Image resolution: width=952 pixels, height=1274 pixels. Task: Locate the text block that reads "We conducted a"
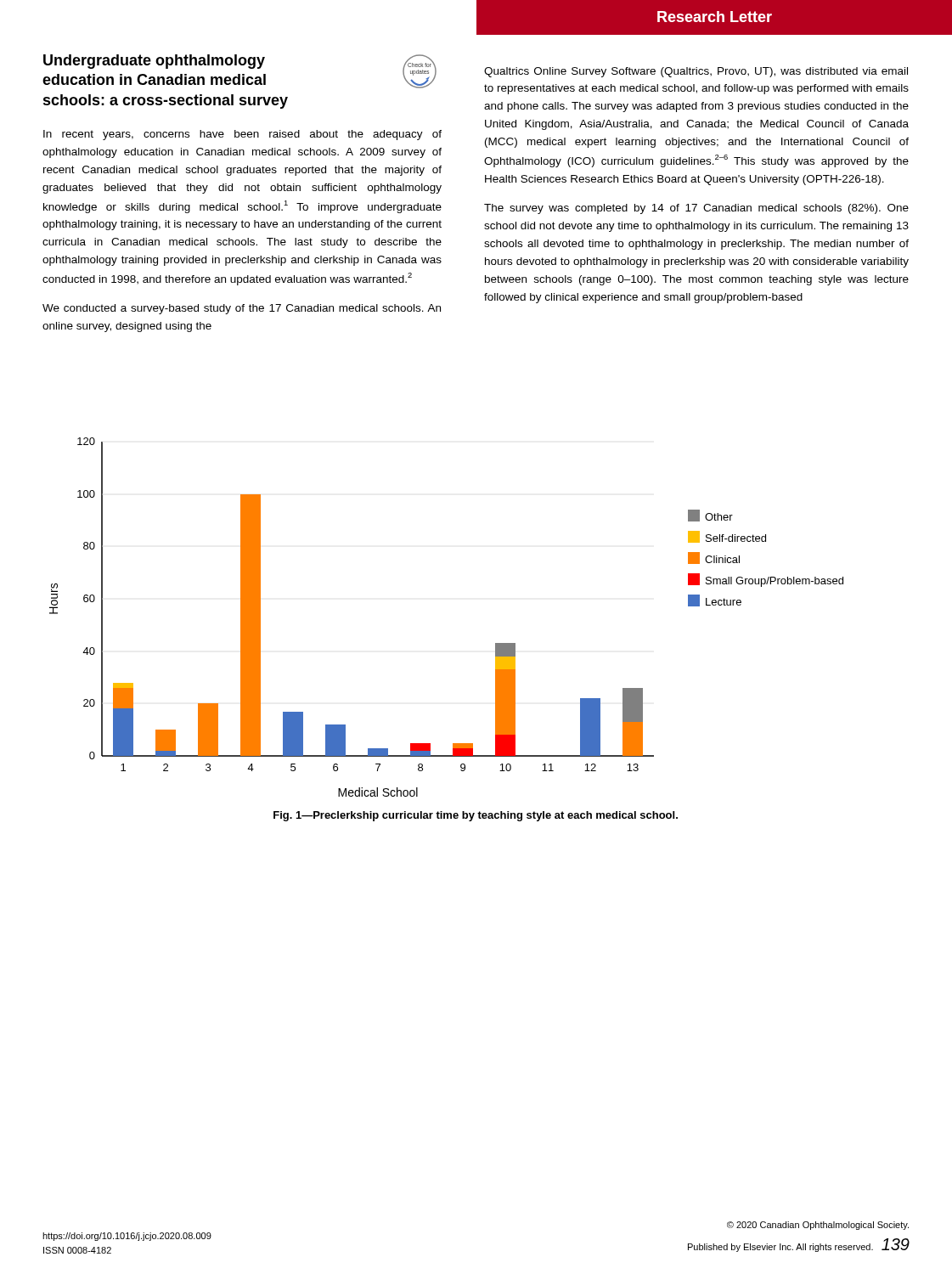[x=242, y=318]
